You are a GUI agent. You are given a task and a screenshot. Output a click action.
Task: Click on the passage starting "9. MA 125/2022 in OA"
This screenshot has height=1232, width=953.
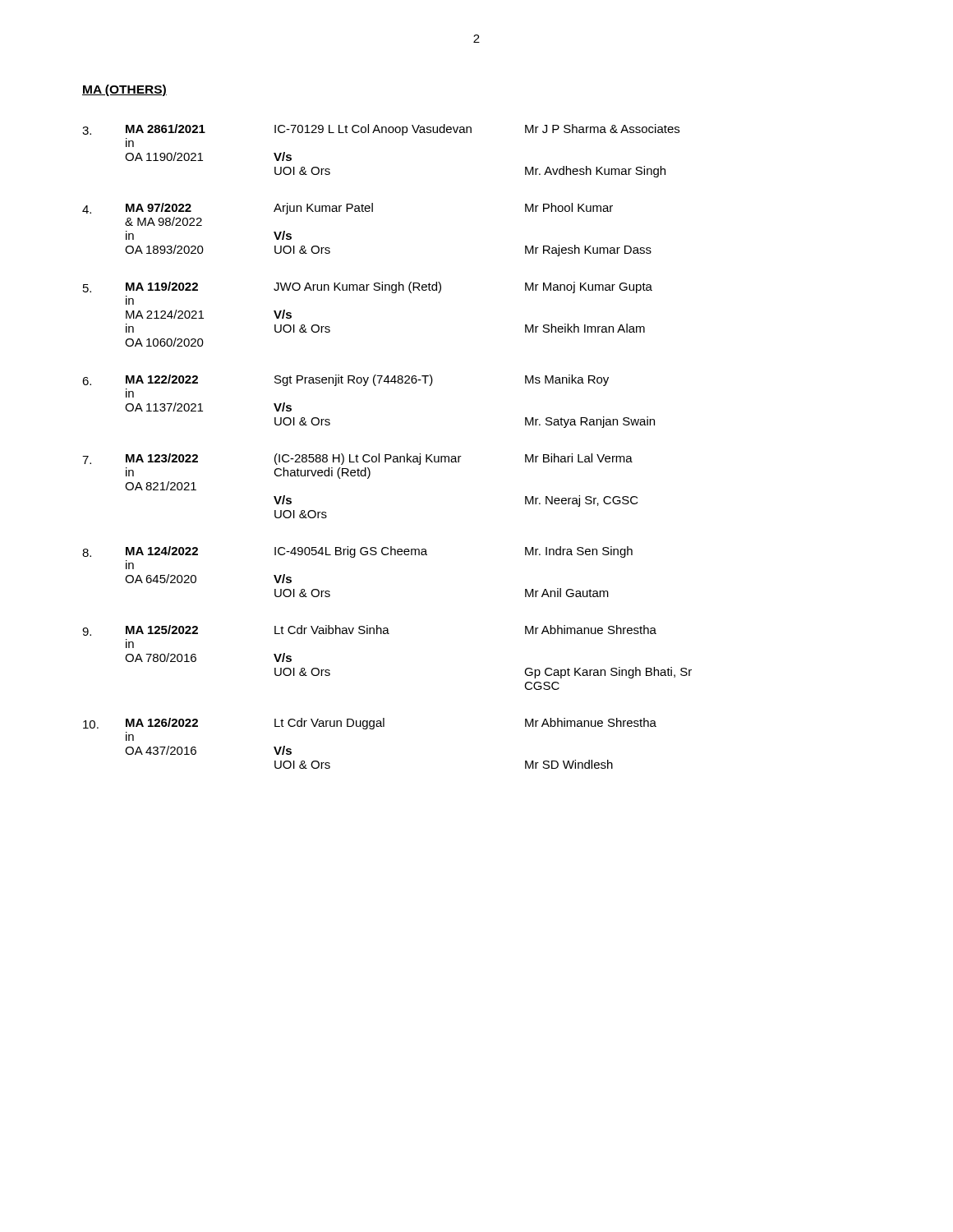tap(369, 630)
